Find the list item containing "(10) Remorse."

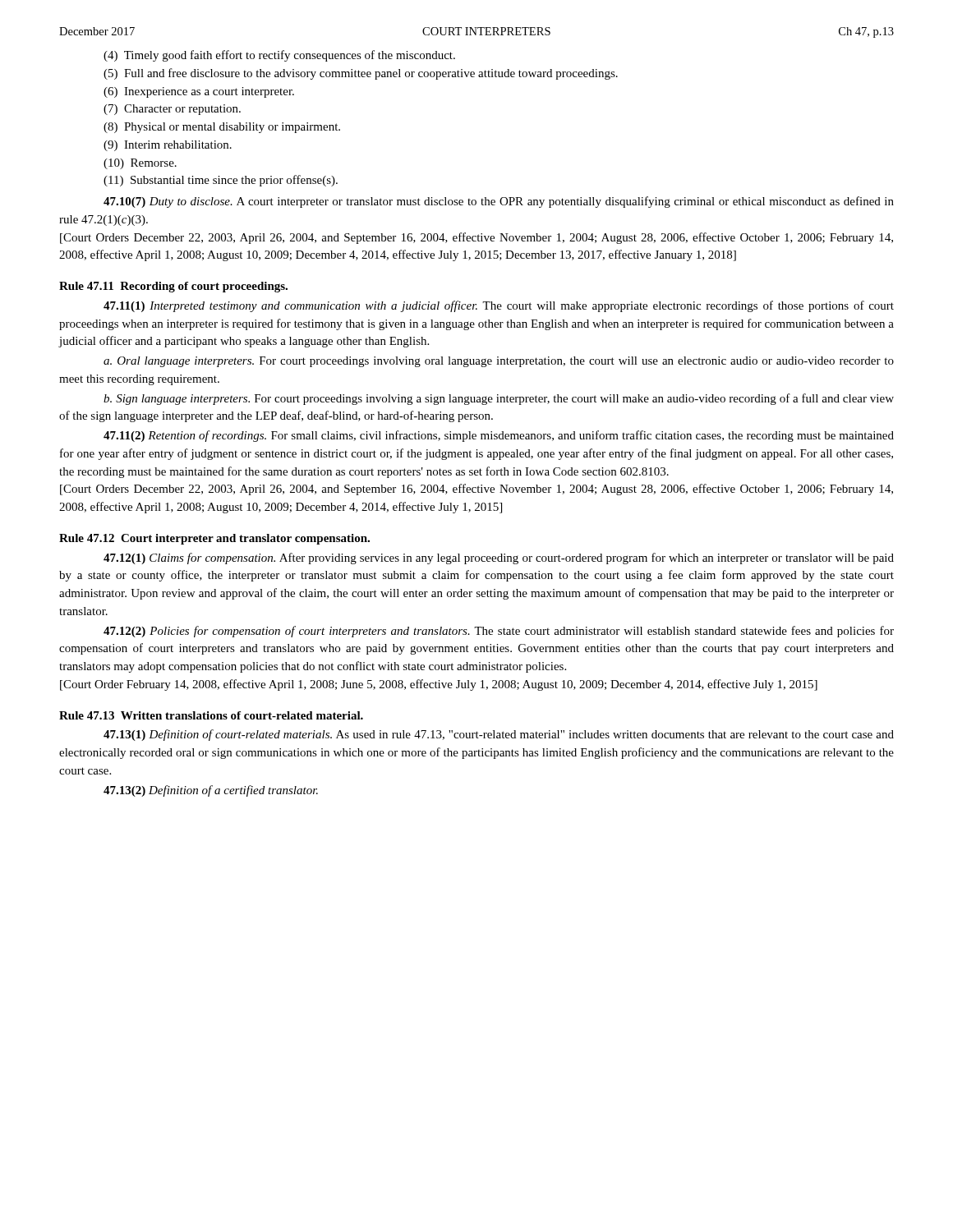(x=140, y=164)
